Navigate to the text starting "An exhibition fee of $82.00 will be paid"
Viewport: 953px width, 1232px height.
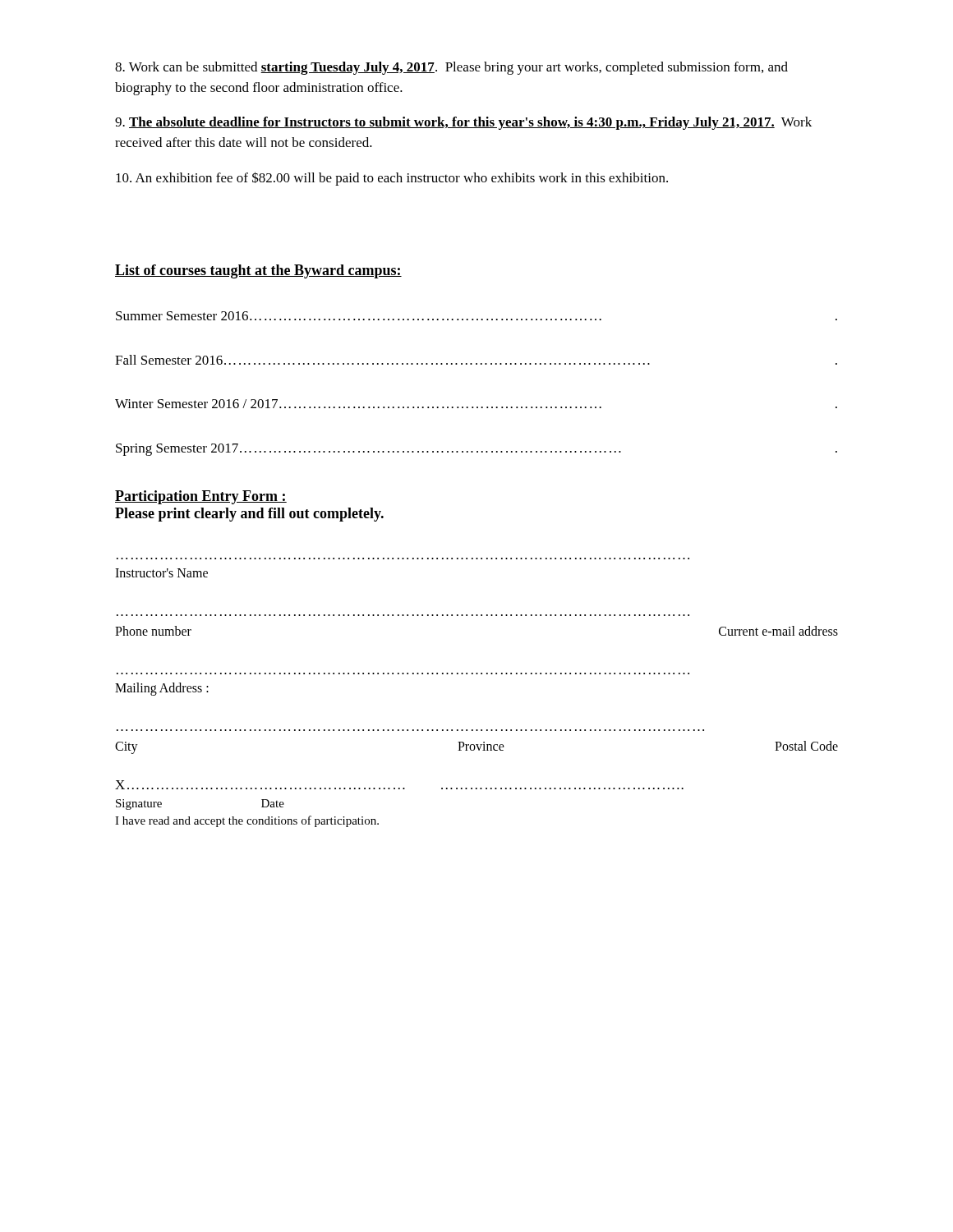click(392, 177)
